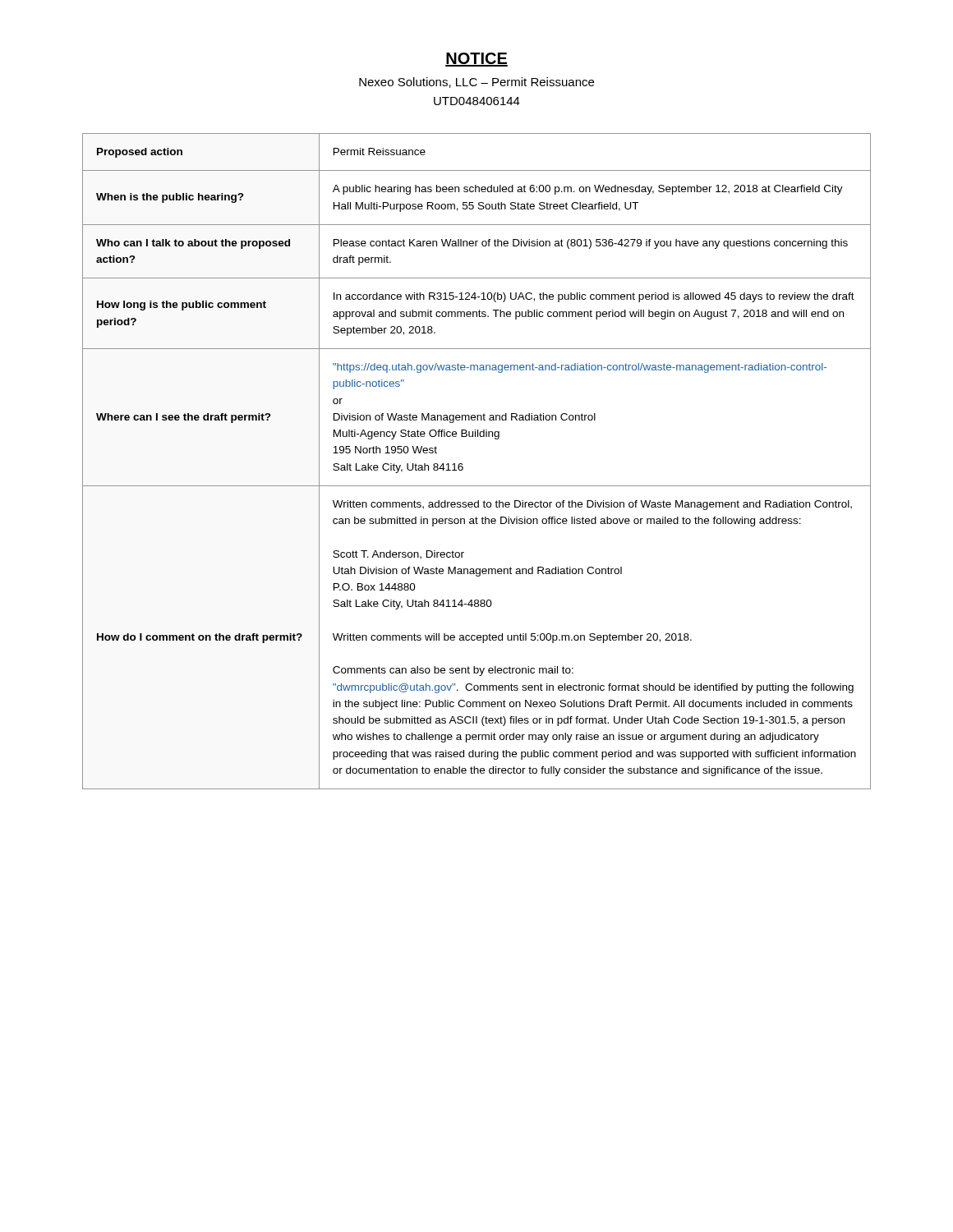Select the table that reads "Where can I"
The height and width of the screenshot is (1232, 953).
pos(476,461)
